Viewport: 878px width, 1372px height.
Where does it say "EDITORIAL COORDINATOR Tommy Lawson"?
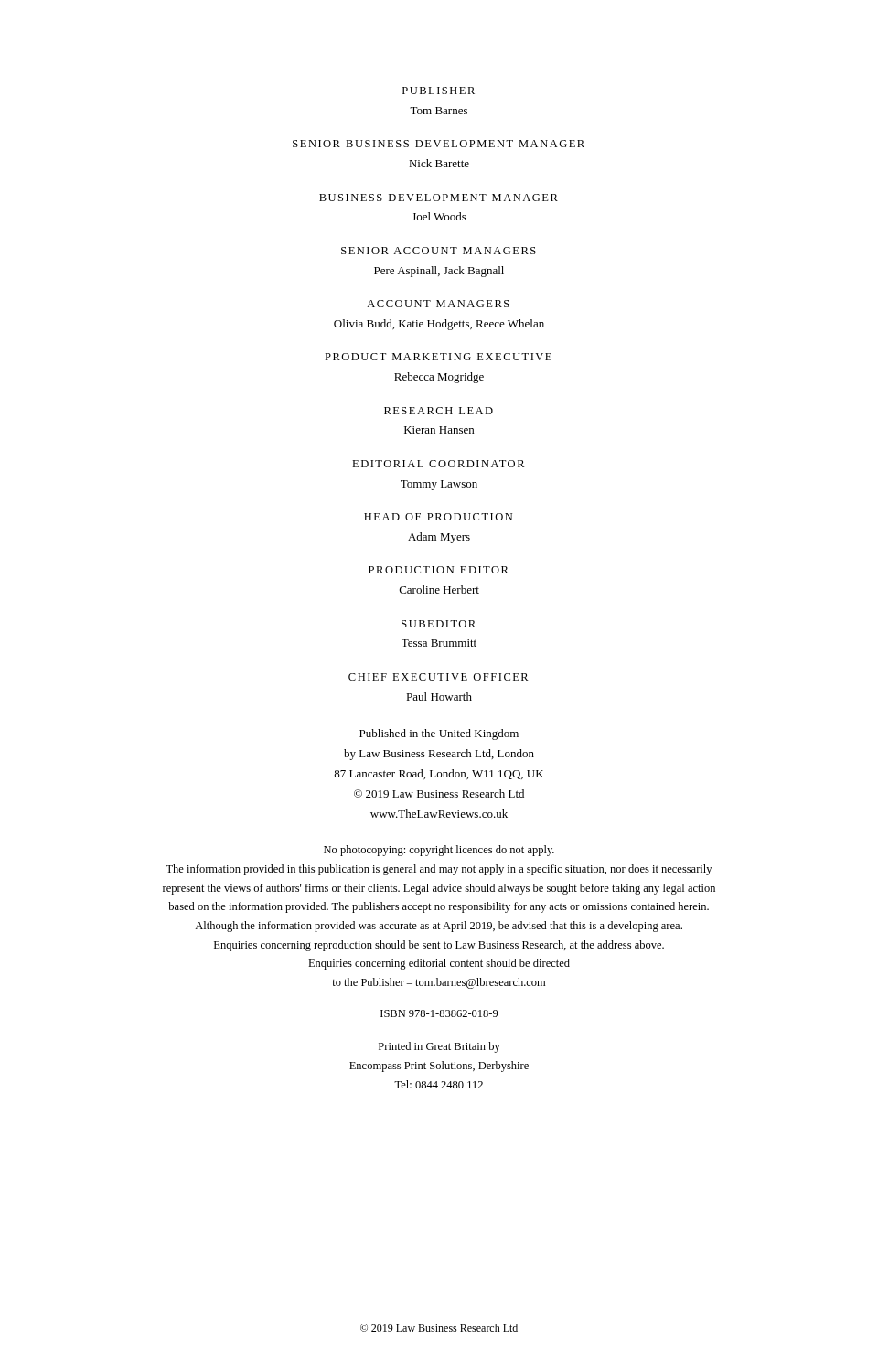click(439, 474)
